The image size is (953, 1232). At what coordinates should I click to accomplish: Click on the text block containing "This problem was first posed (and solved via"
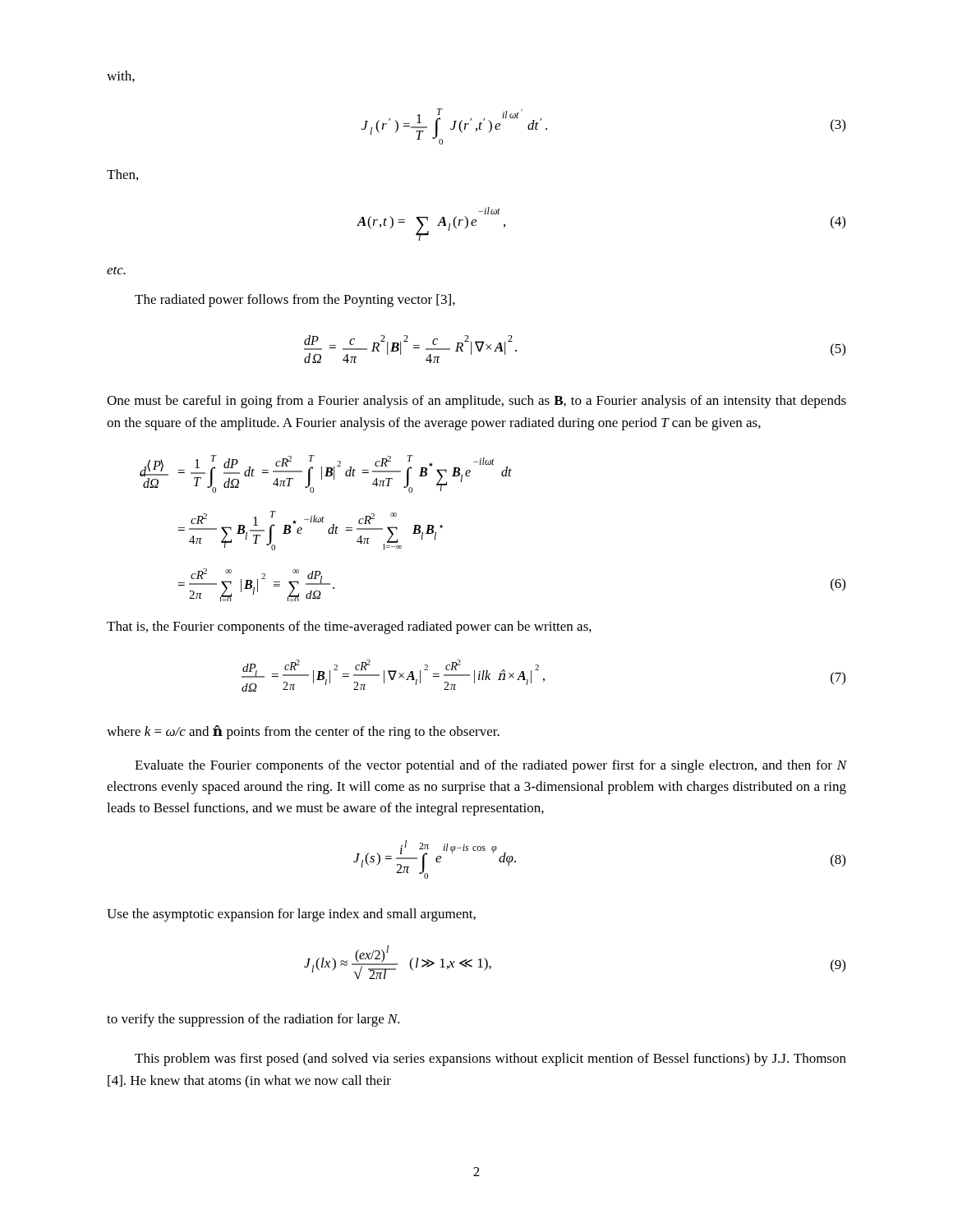pos(476,1069)
